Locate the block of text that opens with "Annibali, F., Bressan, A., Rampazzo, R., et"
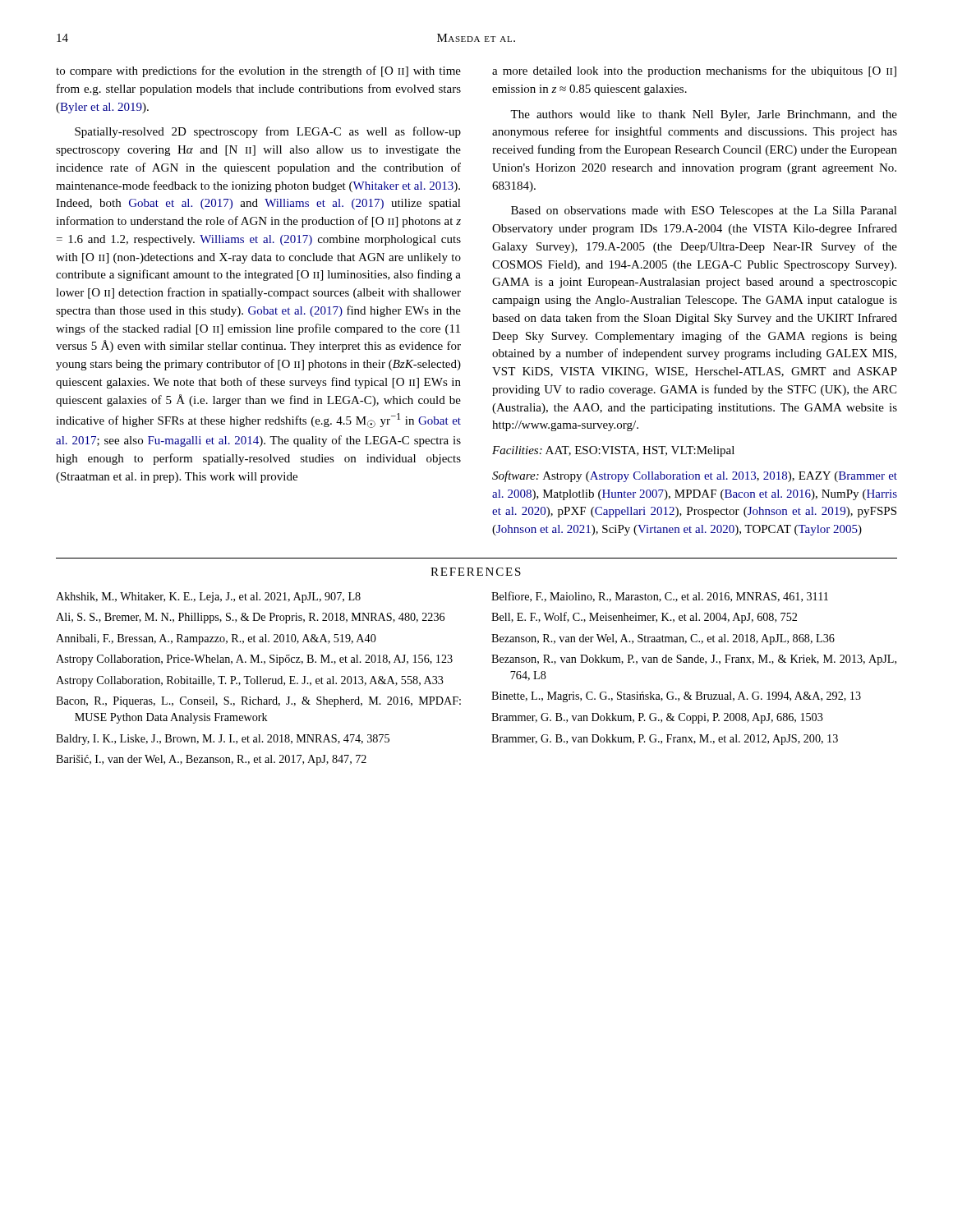Viewport: 953px width, 1232px height. (216, 638)
